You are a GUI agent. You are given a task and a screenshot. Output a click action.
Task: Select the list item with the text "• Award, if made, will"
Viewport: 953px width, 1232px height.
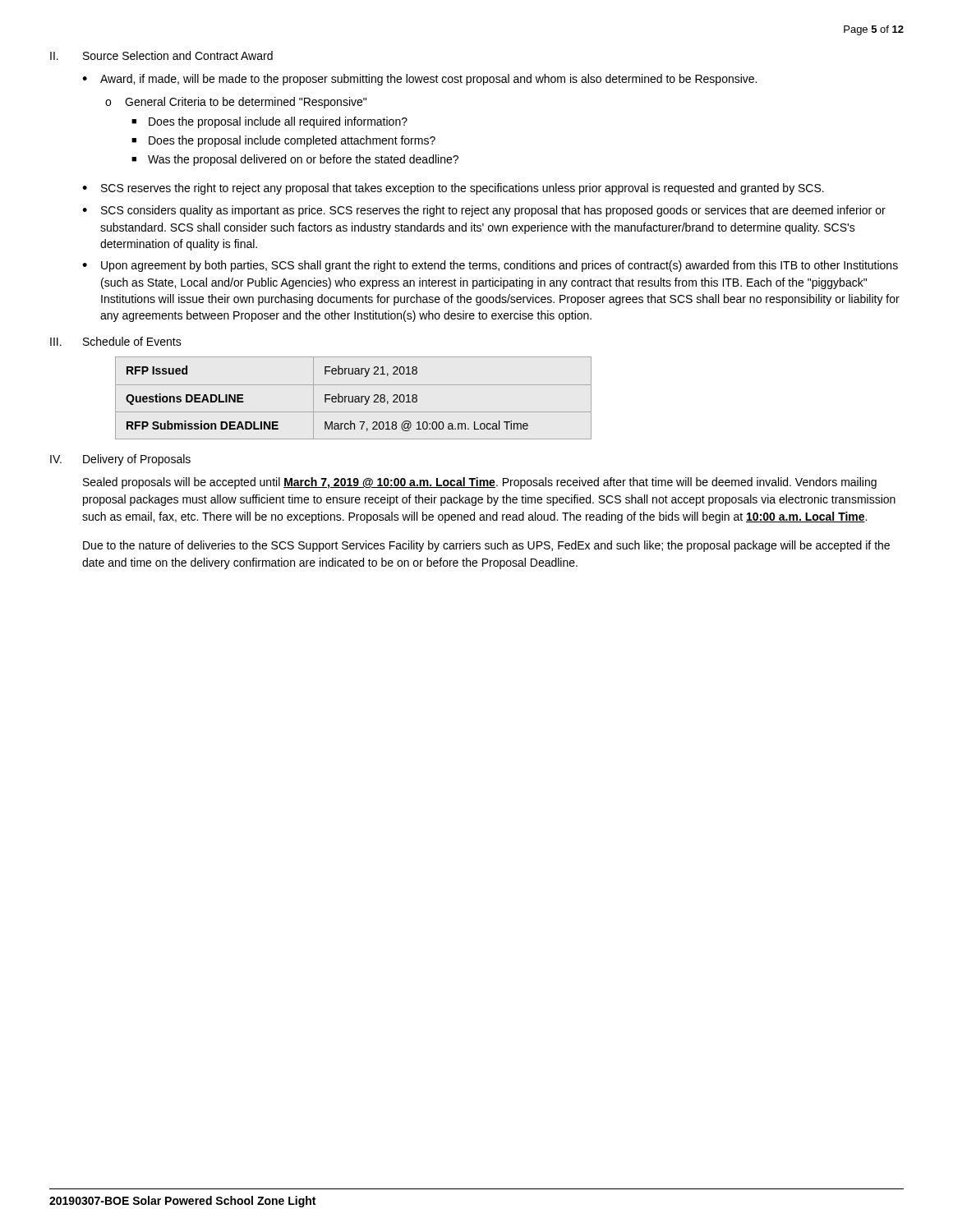click(493, 79)
